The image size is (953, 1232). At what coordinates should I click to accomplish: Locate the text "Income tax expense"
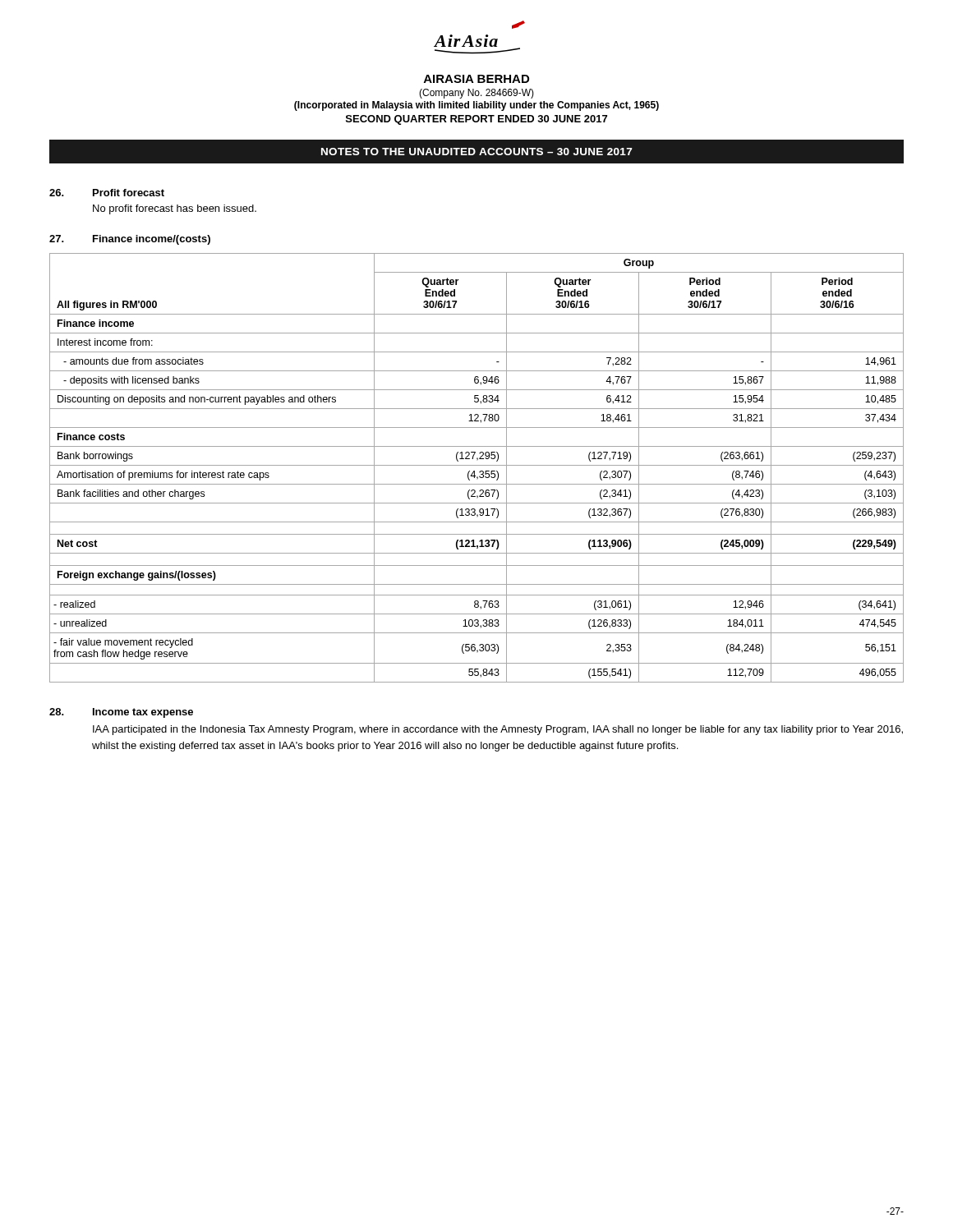143,712
